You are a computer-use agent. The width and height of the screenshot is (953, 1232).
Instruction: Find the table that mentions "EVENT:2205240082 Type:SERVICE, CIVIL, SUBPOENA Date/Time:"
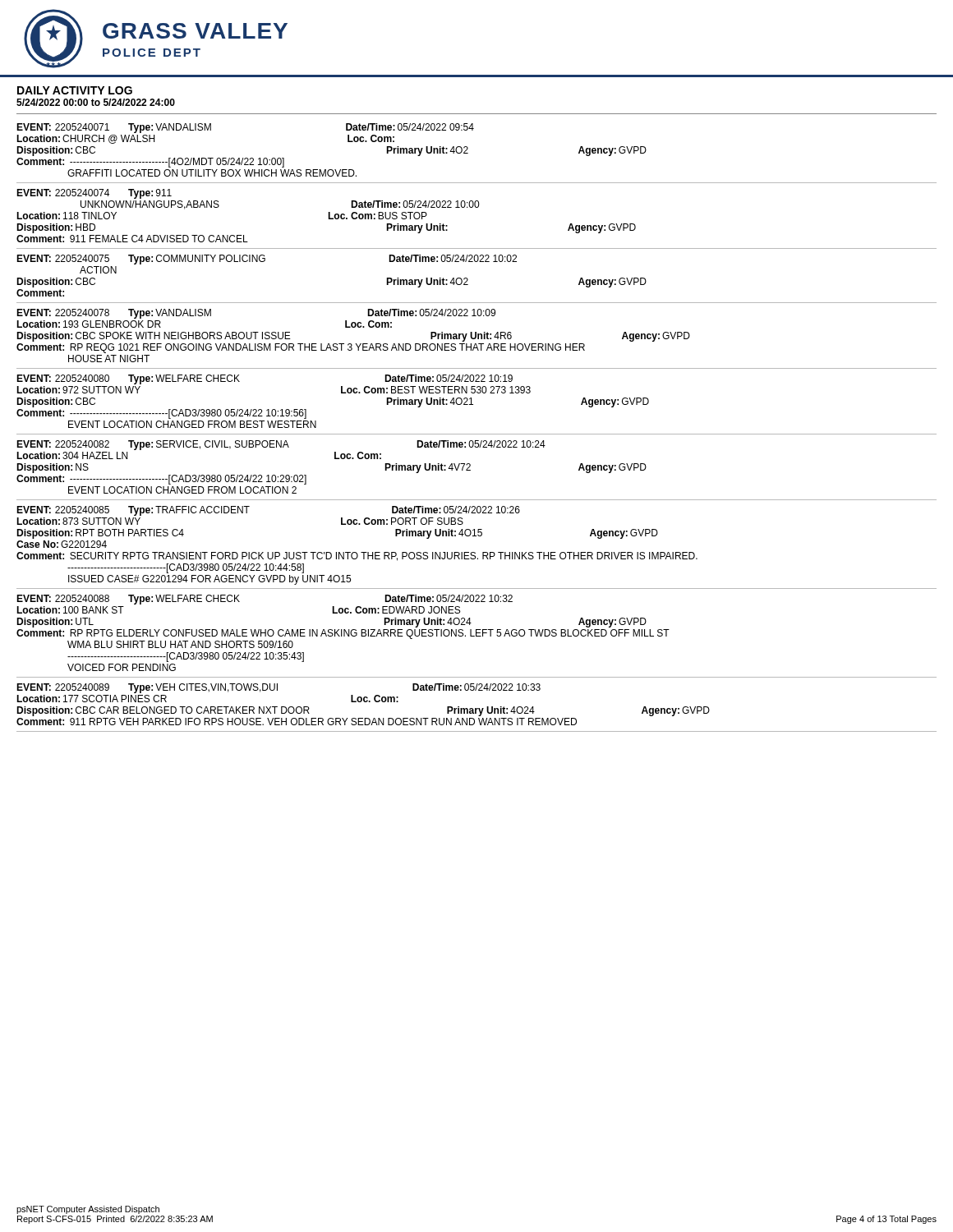(x=476, y=467)
